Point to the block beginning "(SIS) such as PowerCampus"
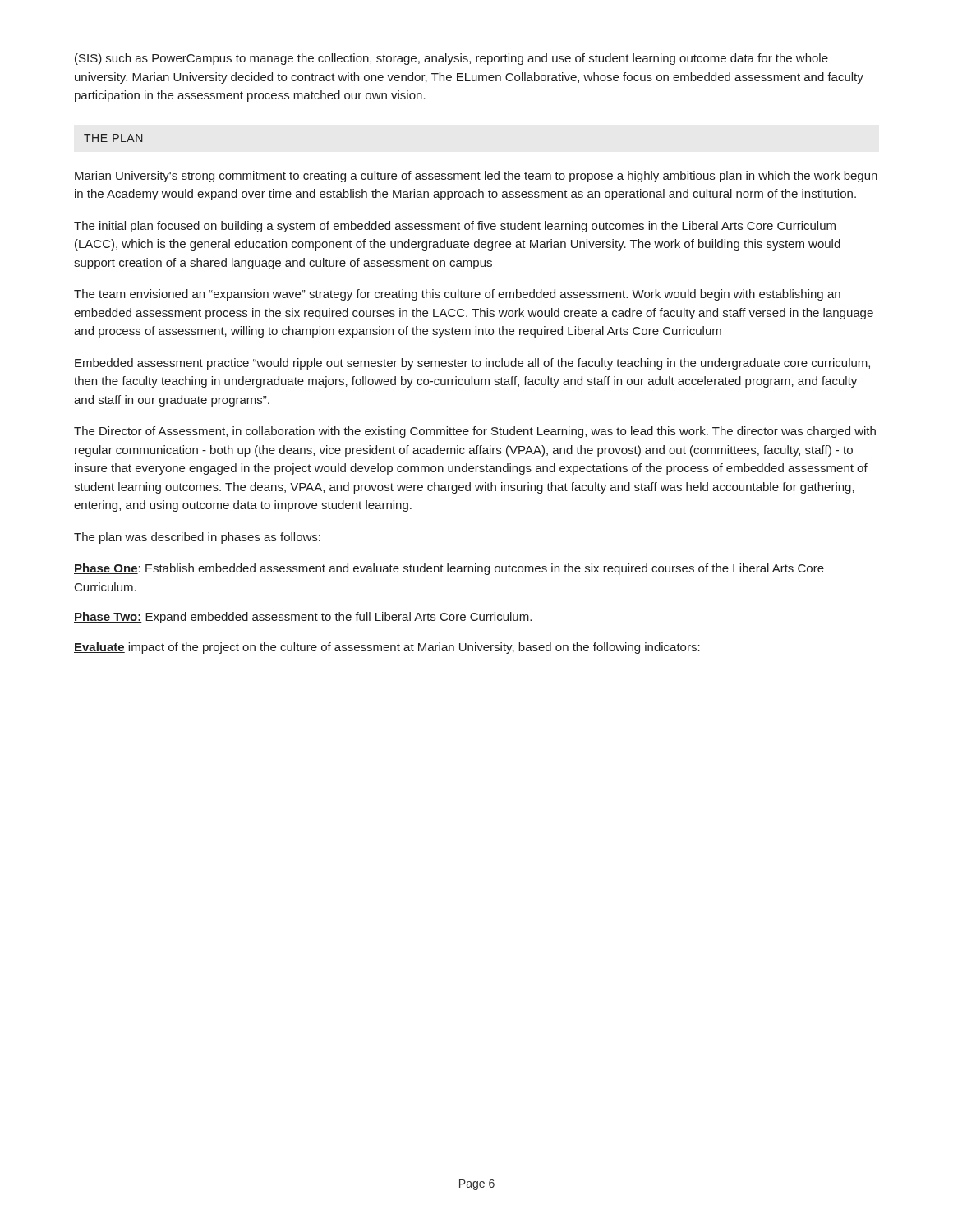The width and height of the screenshot is (953, 1232). tap(469, 76)
